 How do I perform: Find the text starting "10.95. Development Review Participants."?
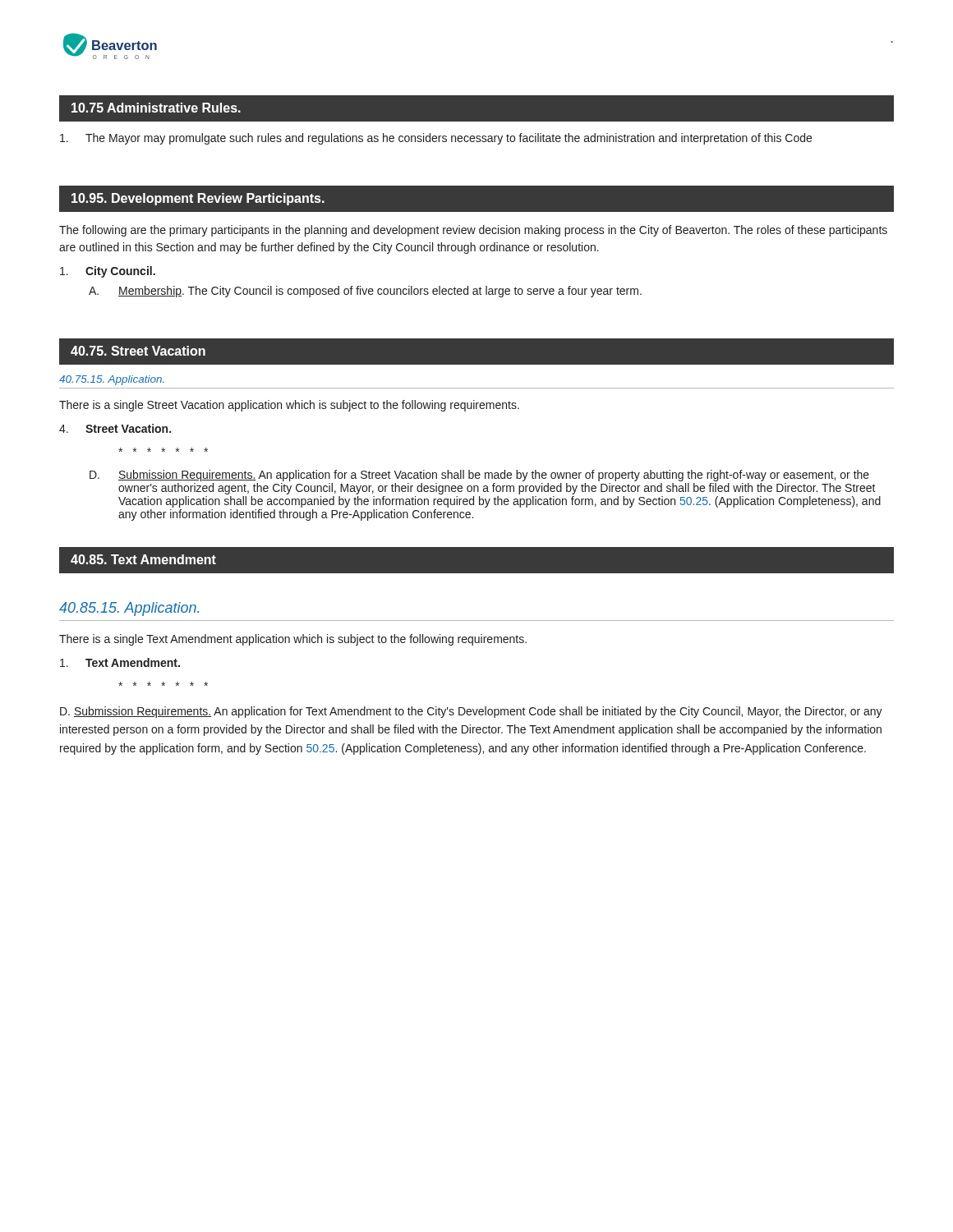[x=198, y=198]
